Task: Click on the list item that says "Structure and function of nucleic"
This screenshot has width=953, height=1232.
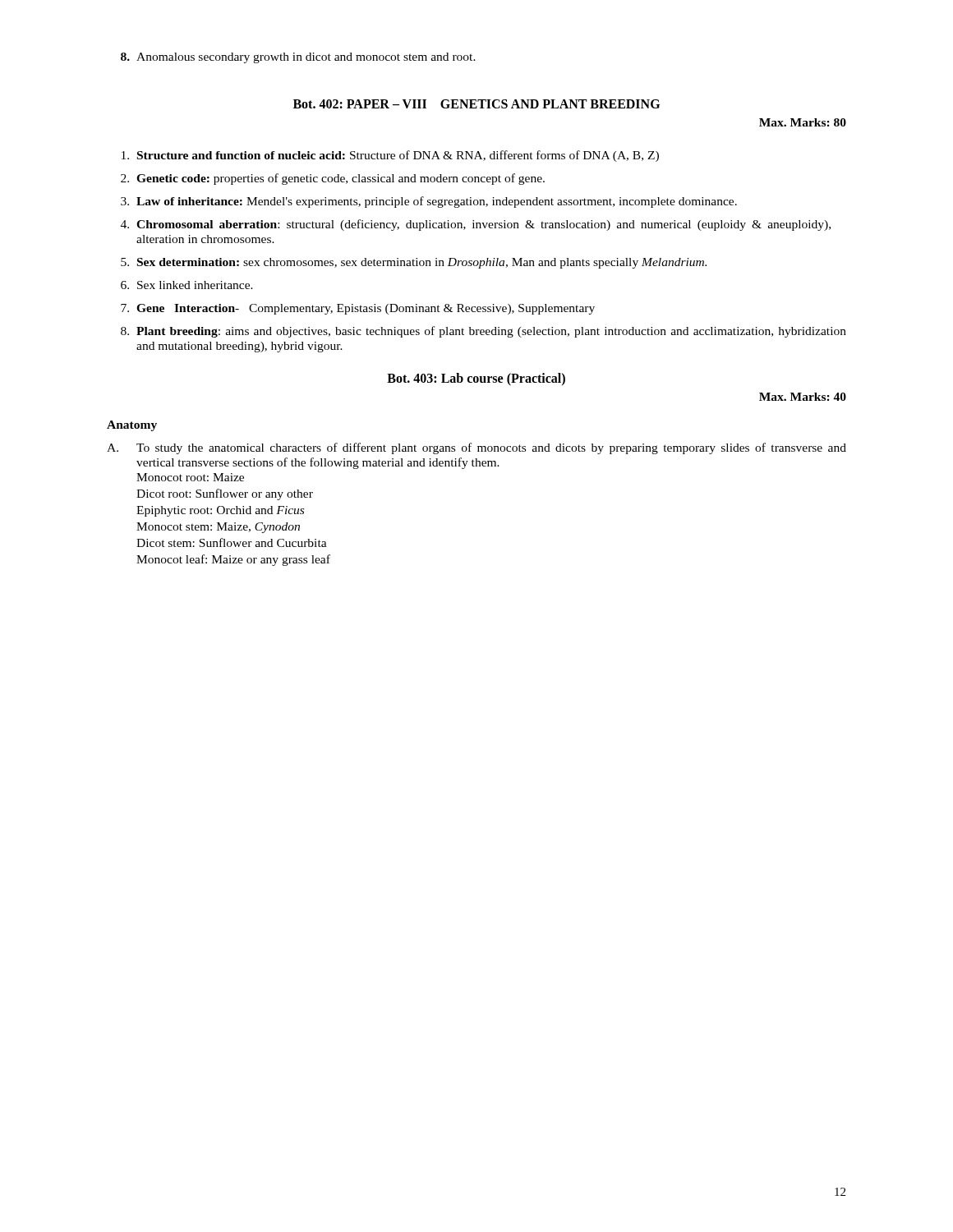Action: (476, 155)
